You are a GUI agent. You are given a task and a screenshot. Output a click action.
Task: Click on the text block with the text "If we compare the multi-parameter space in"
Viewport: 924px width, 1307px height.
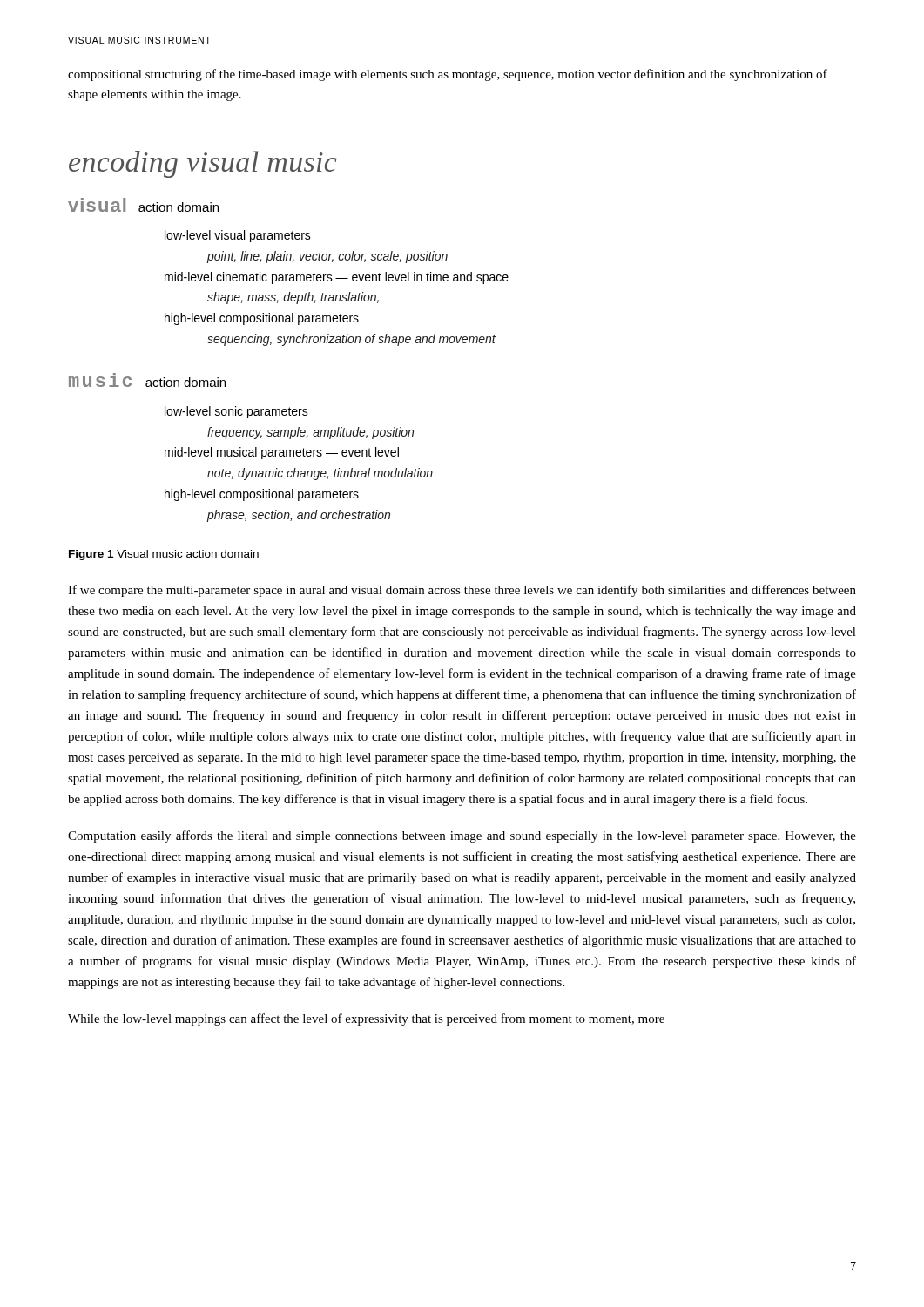tap(462, 694)
